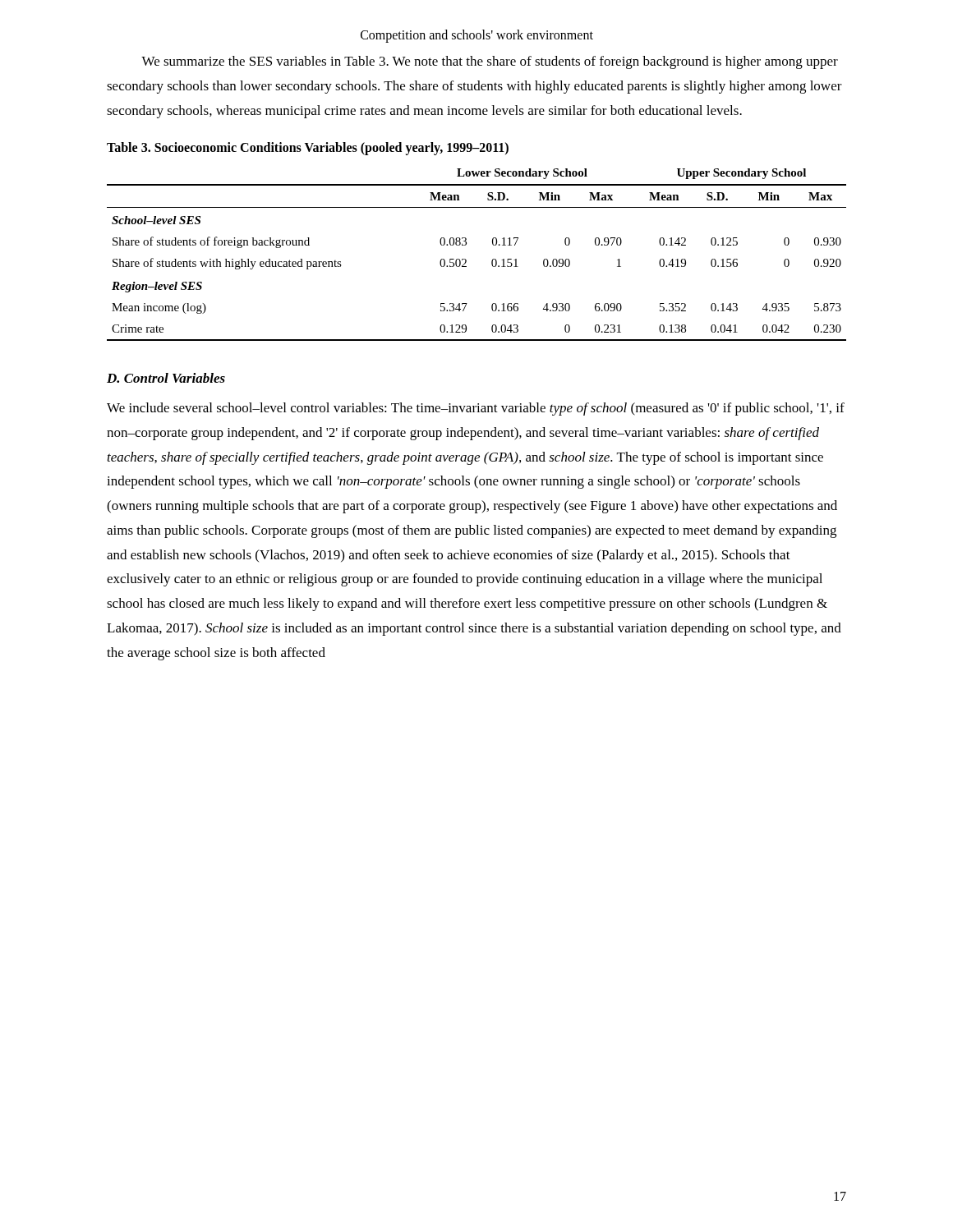This screenshot has height=1232, width=953.
Task: Click on the text block containing "We summarize the SES variables in Table 3."
Action: tap(474, 86)
